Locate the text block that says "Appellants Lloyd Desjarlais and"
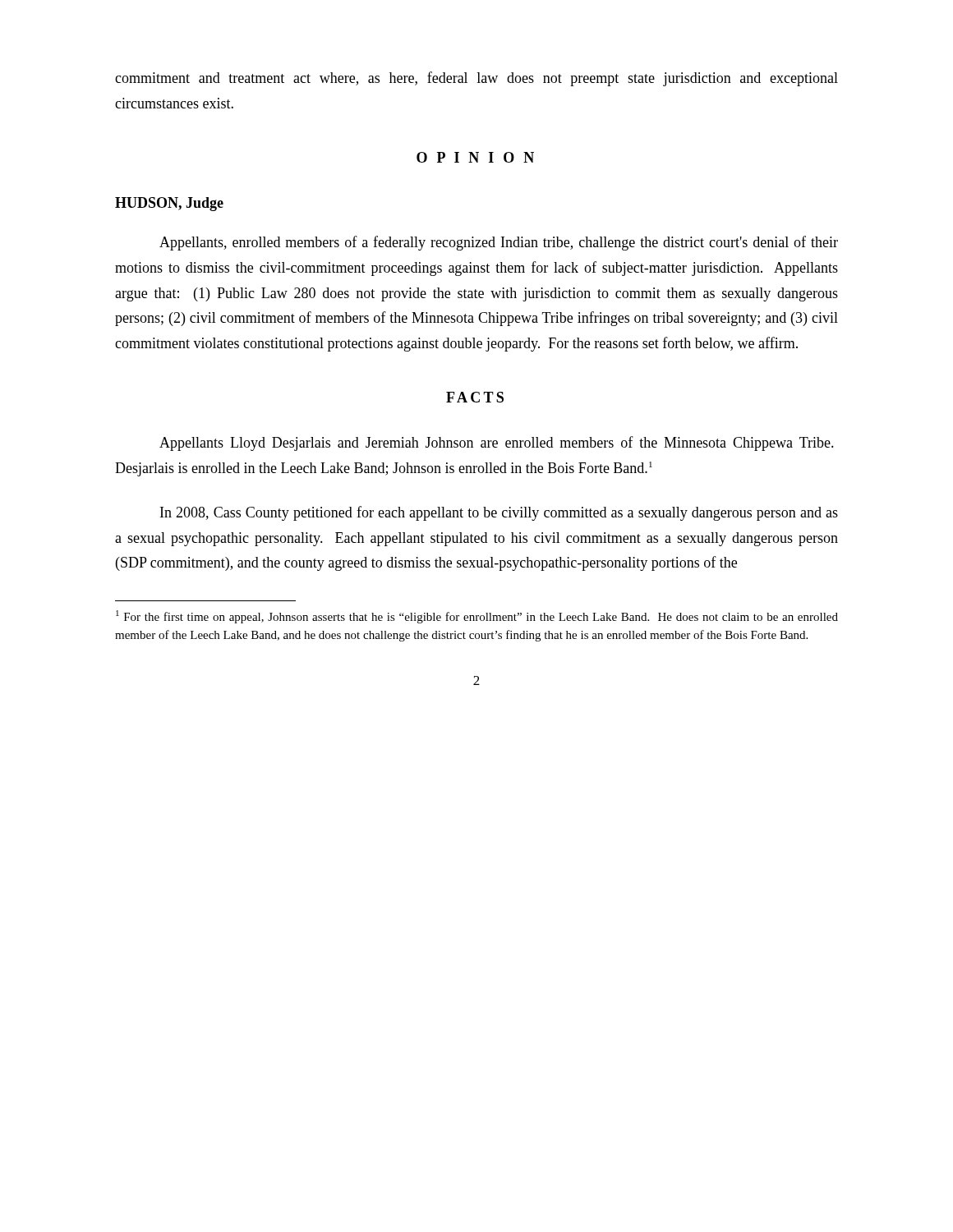Screen dimensions: 1232x953 point(476,455)
